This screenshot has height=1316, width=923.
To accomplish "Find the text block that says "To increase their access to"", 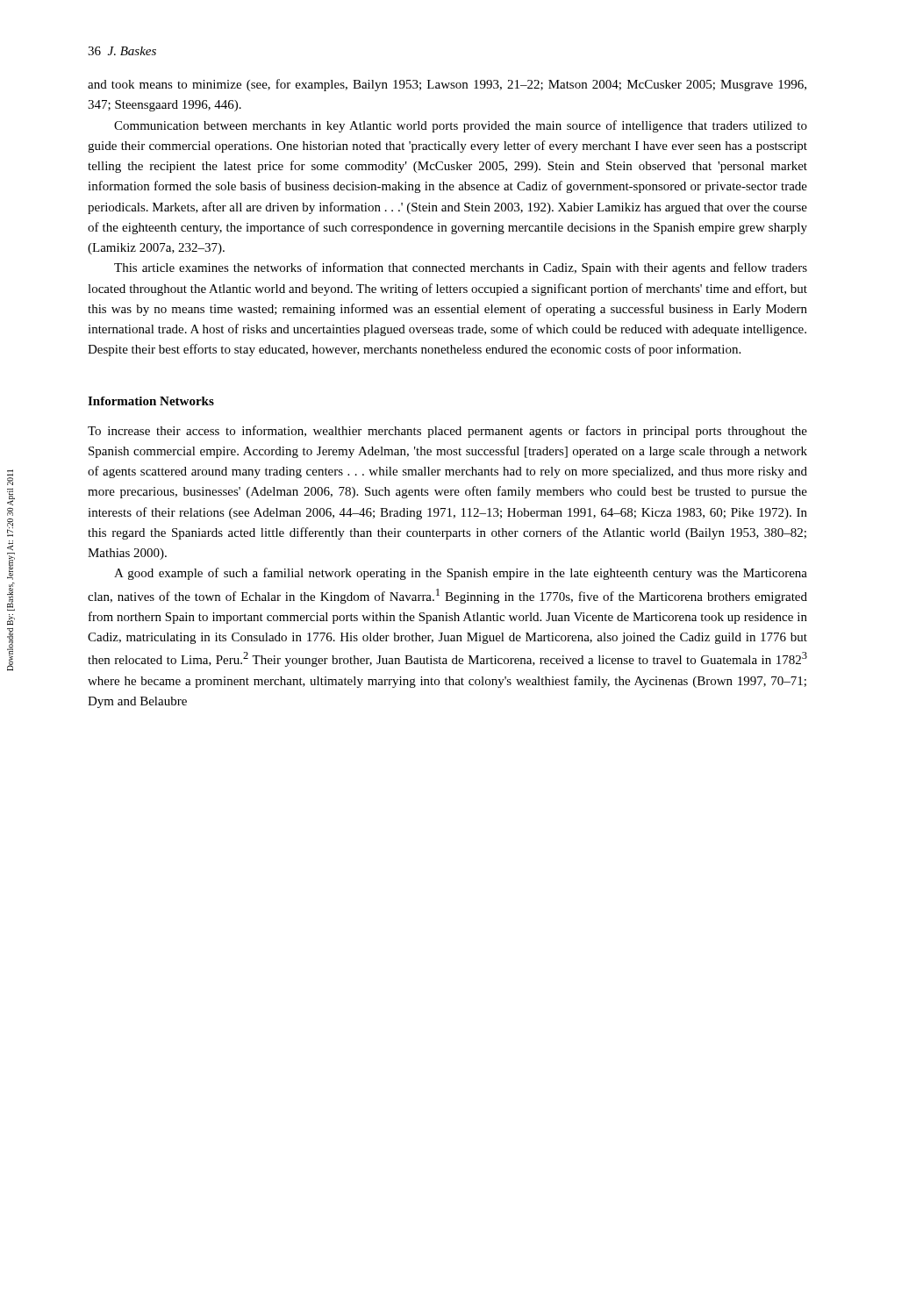I will (447, 492).
